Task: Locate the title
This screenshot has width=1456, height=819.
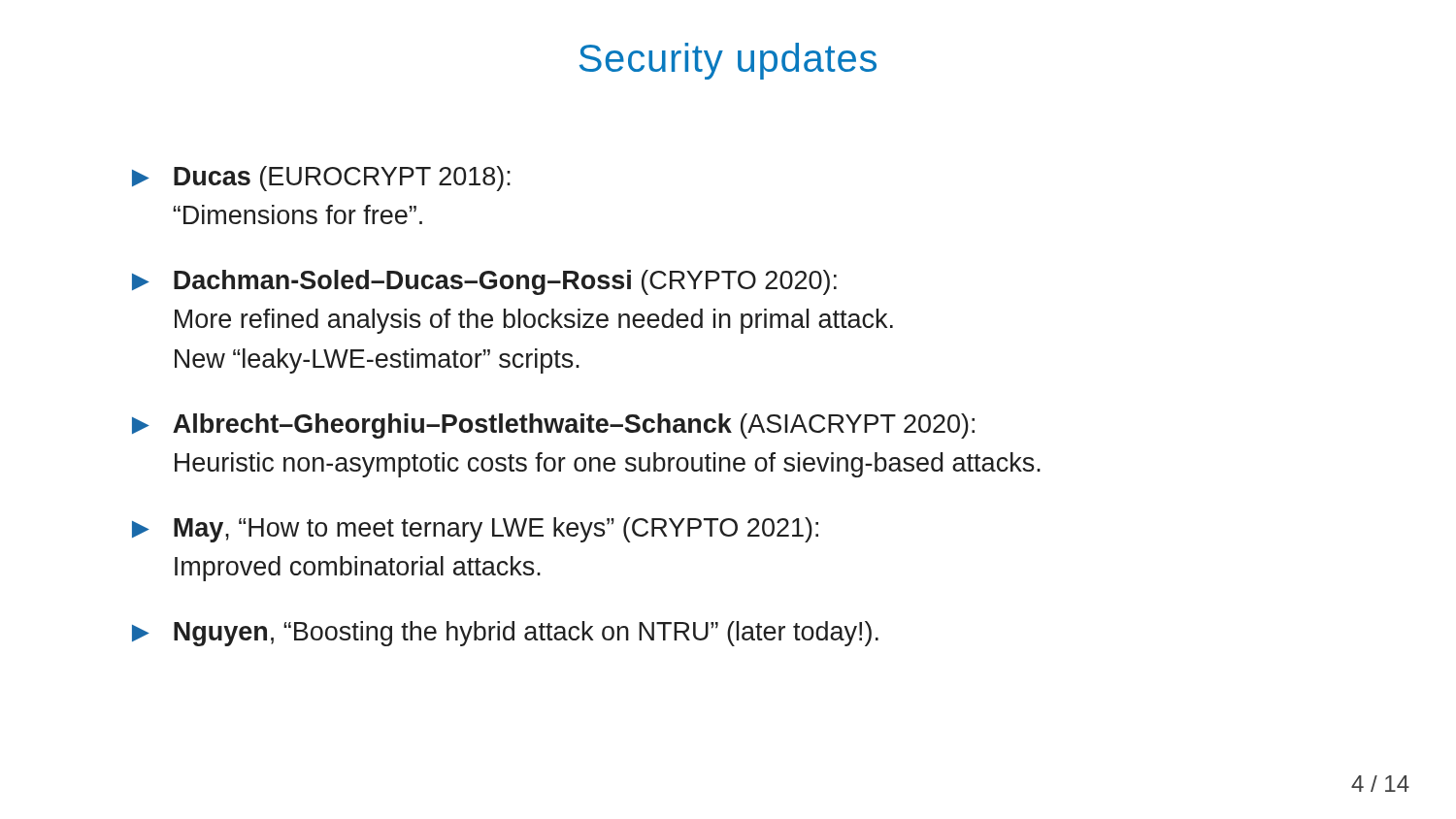Action: pos(728,58)
